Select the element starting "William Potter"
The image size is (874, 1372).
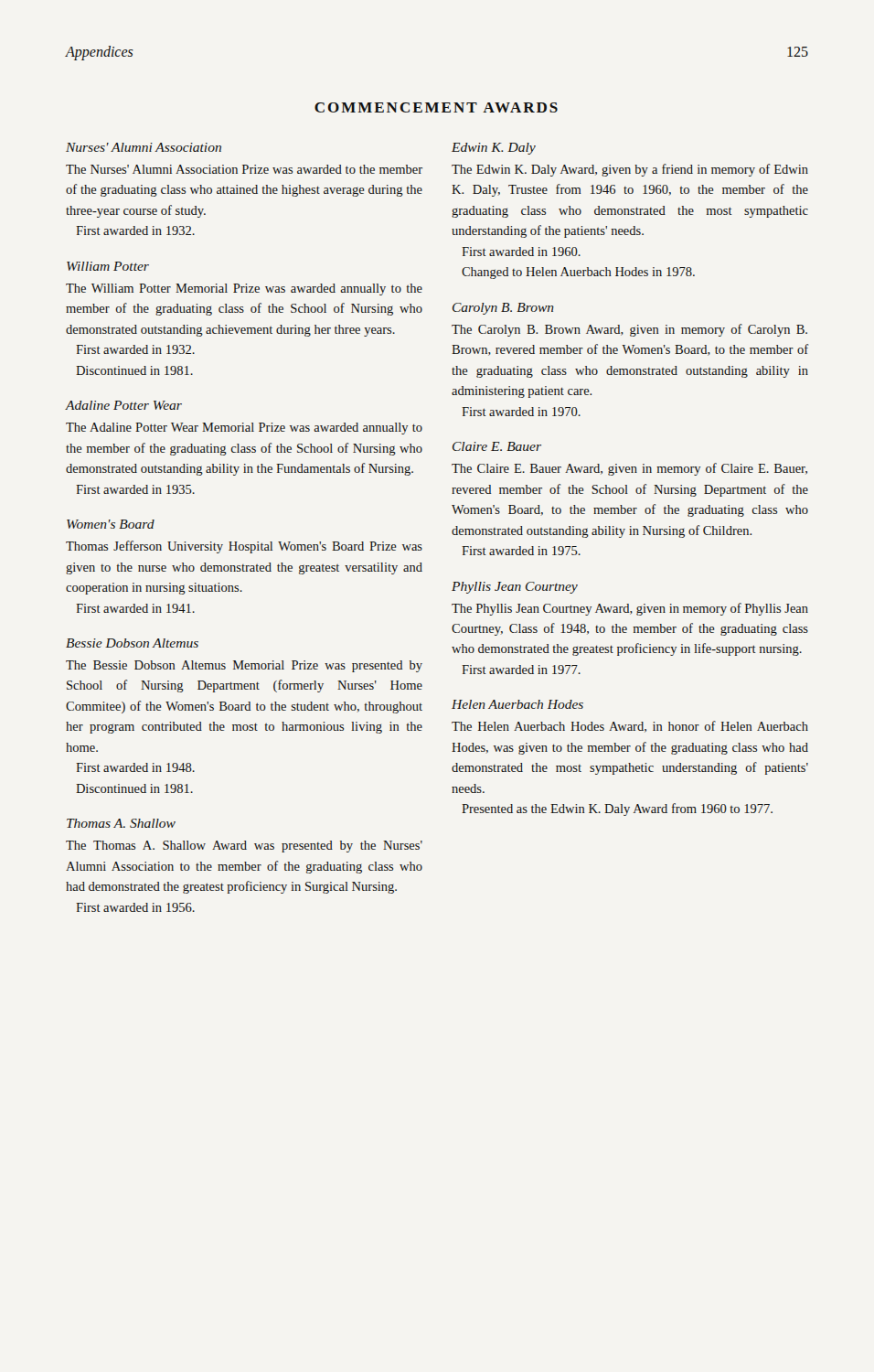coord(107,266)
